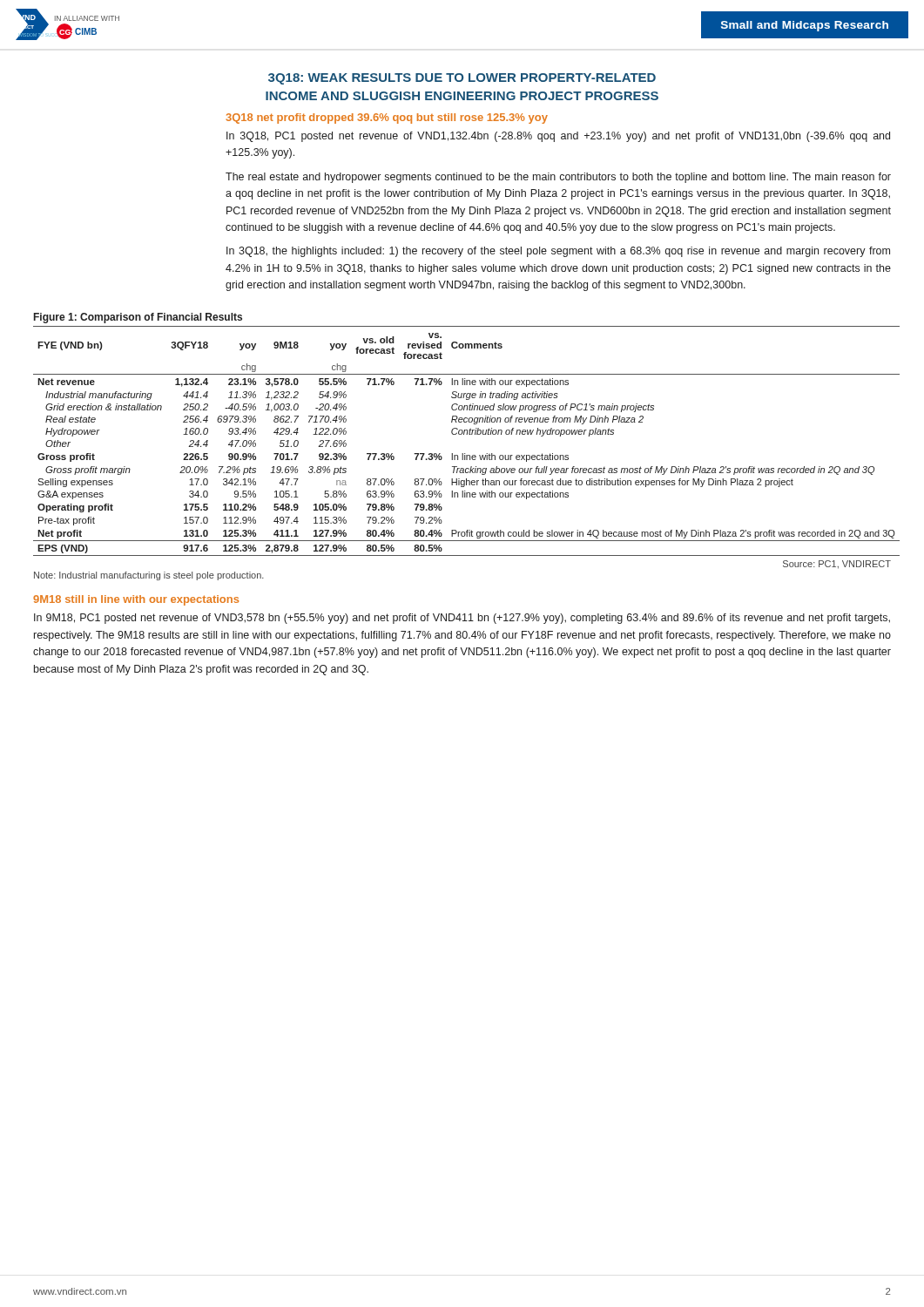Select the footnote containing "Note: Industrial manufacturing is"

(149, 575)
